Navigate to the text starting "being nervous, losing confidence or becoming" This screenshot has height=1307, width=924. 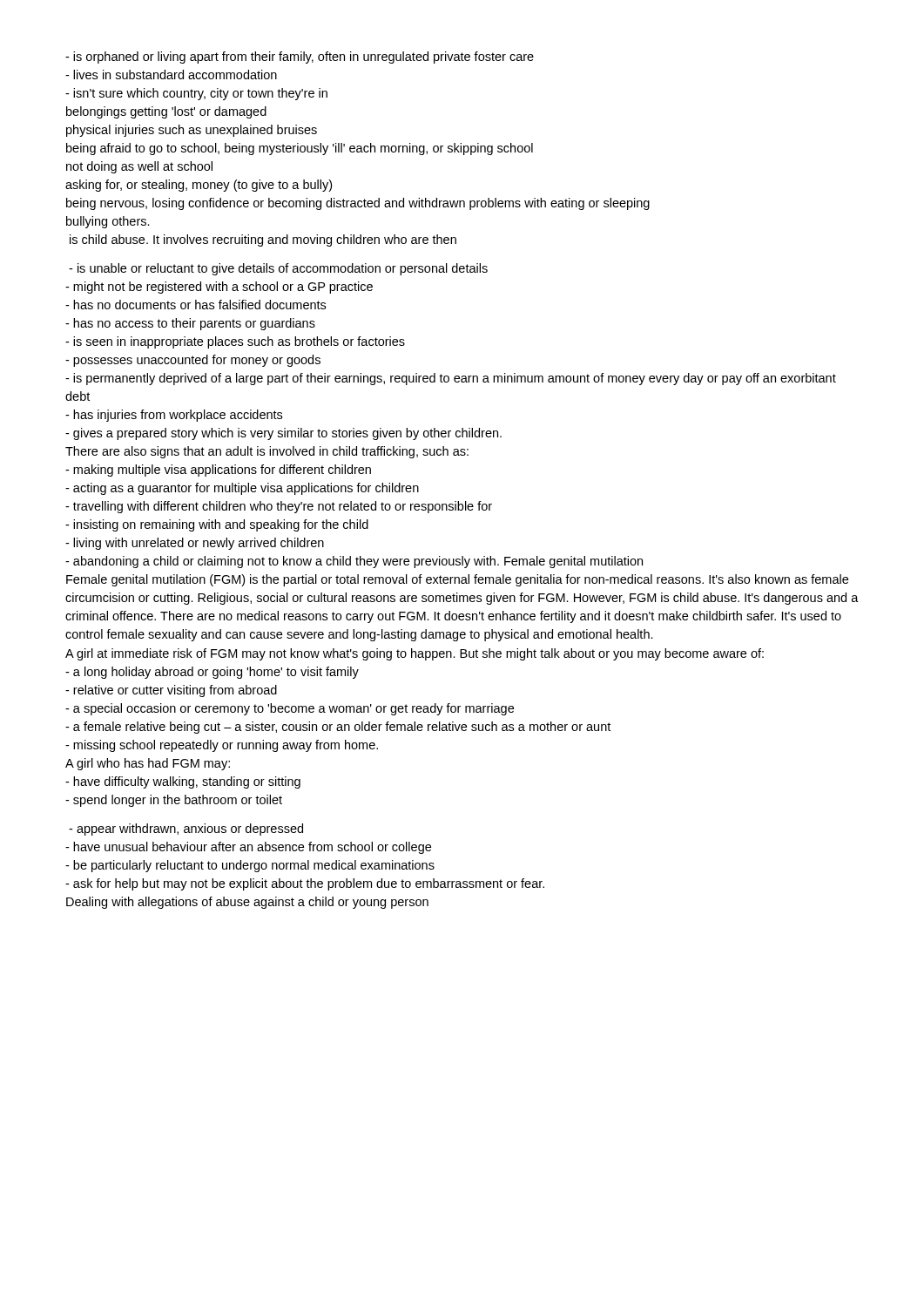[x=358, y=203]
